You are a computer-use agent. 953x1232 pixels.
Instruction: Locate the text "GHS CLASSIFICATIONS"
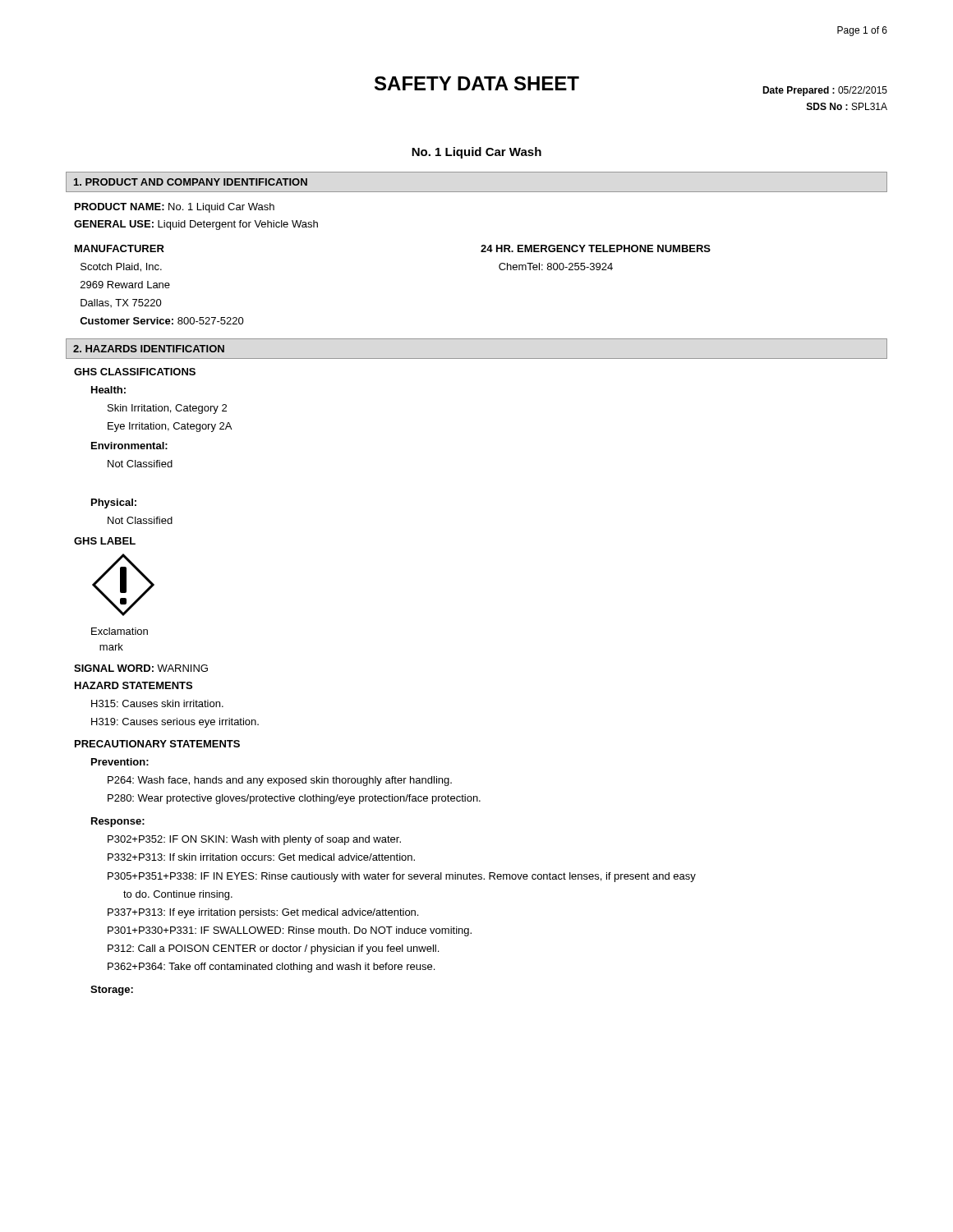click(x=135, y=372)
